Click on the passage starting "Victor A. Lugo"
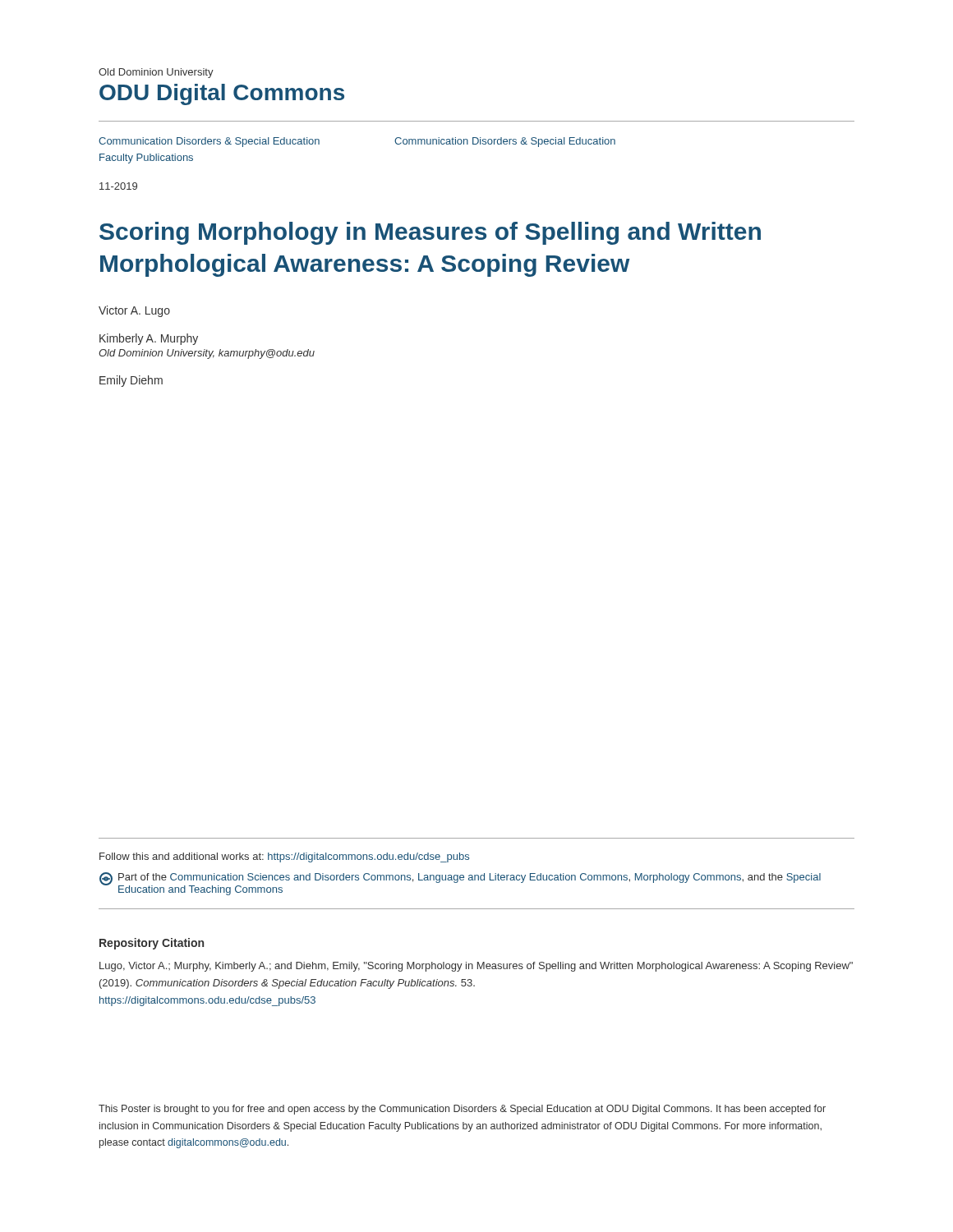Image resolution: width=953 pixels, height=1232 pixels. [x=134, y=311]
